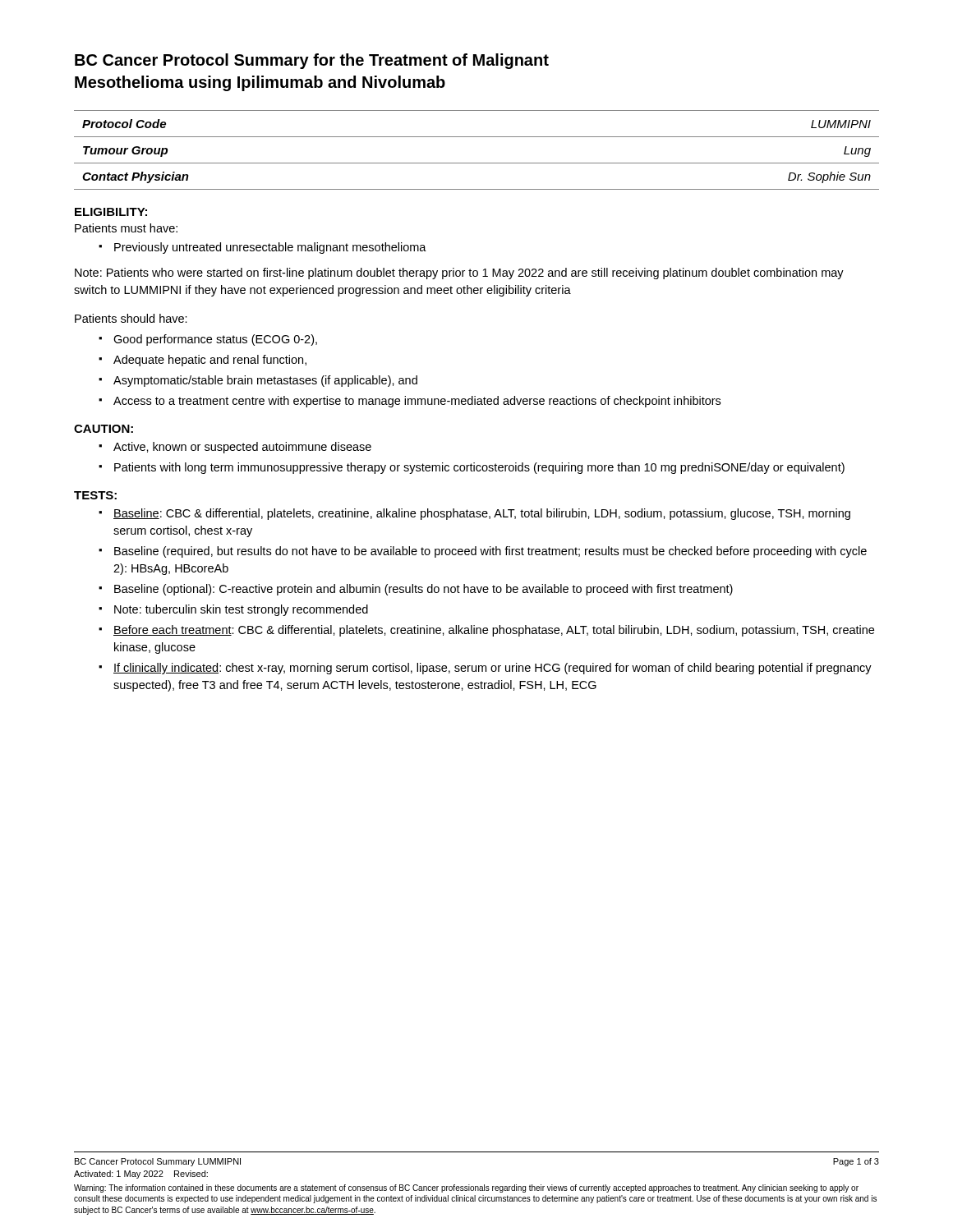Image resolution: width=953 pixels, height=1232 pixels.
Task: Locate a table
Action: (x=476, y=150)
